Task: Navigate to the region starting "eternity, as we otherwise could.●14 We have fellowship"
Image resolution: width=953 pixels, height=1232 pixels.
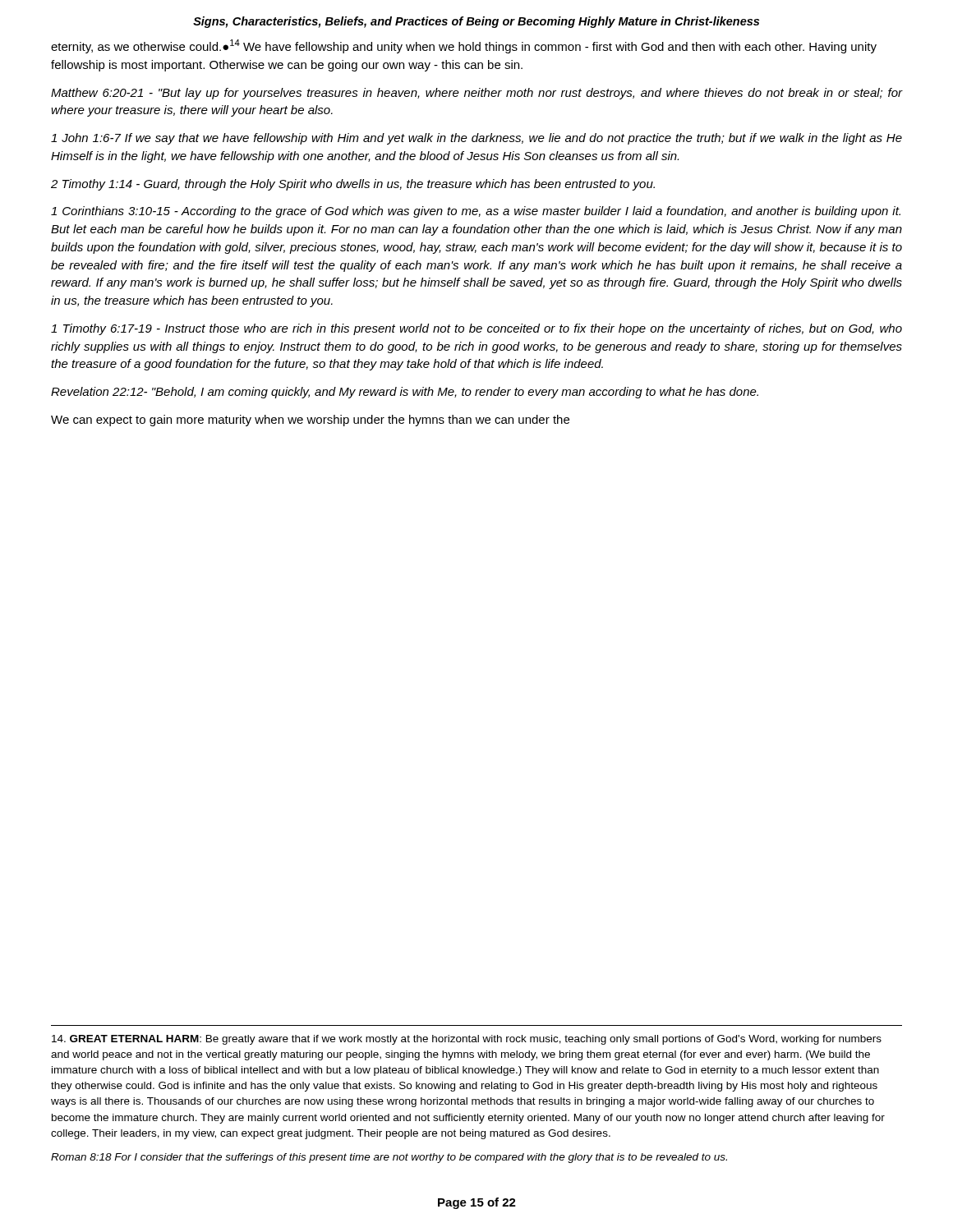Action: point(464,55)
